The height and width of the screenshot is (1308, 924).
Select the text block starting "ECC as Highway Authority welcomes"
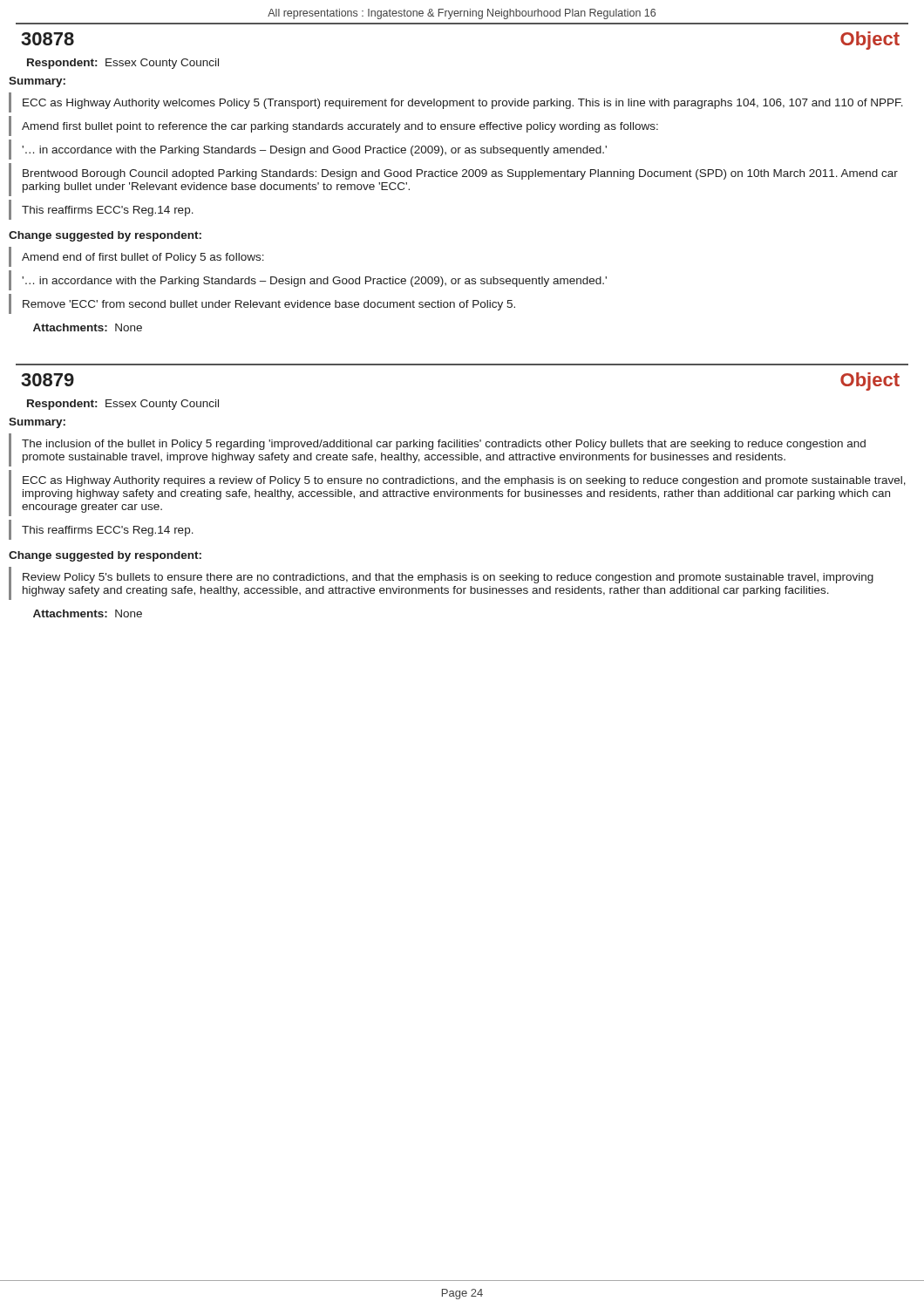pyautogui.click(x=463, y=102)
